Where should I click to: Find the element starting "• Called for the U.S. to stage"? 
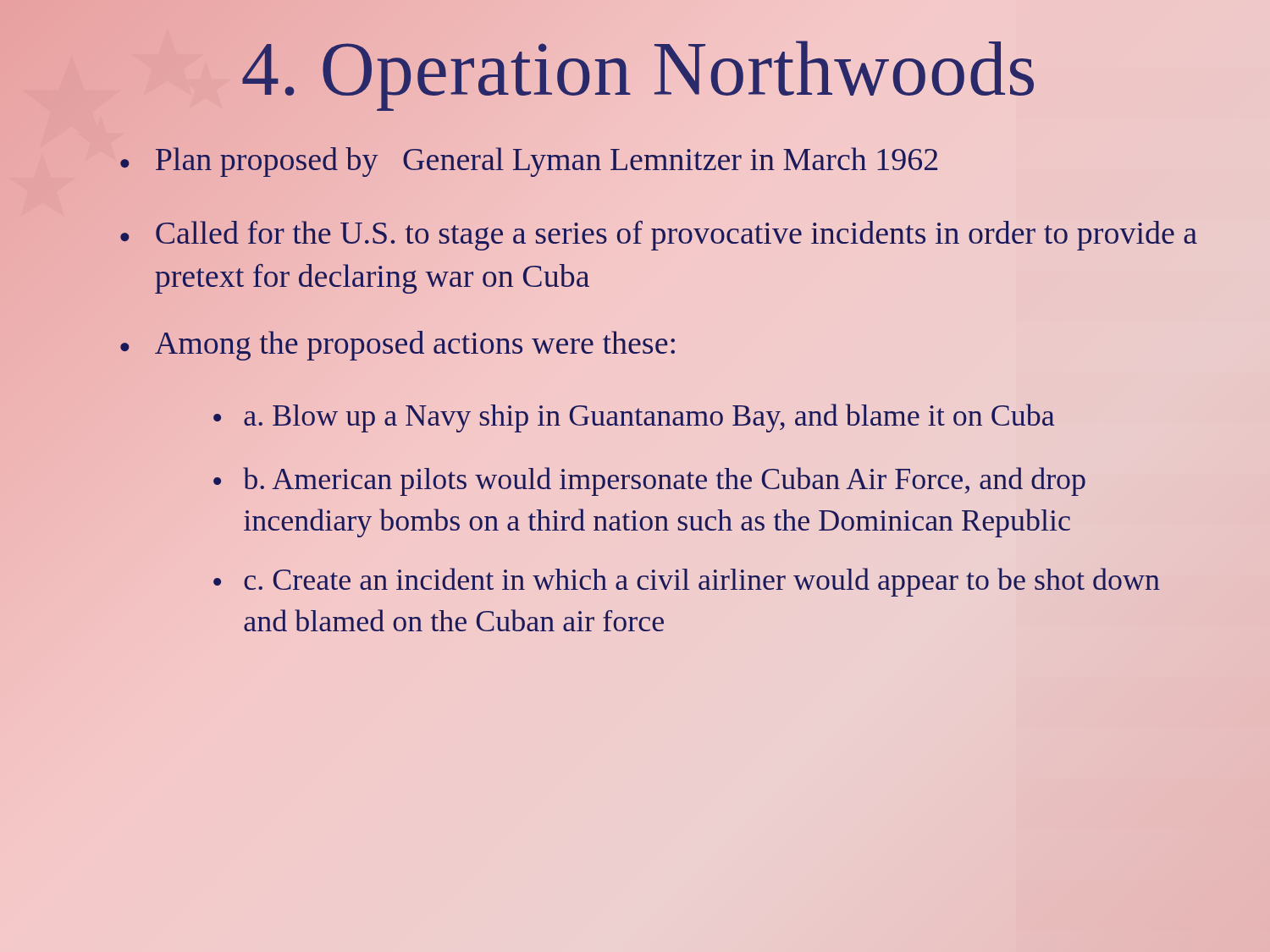click(665, 255)
